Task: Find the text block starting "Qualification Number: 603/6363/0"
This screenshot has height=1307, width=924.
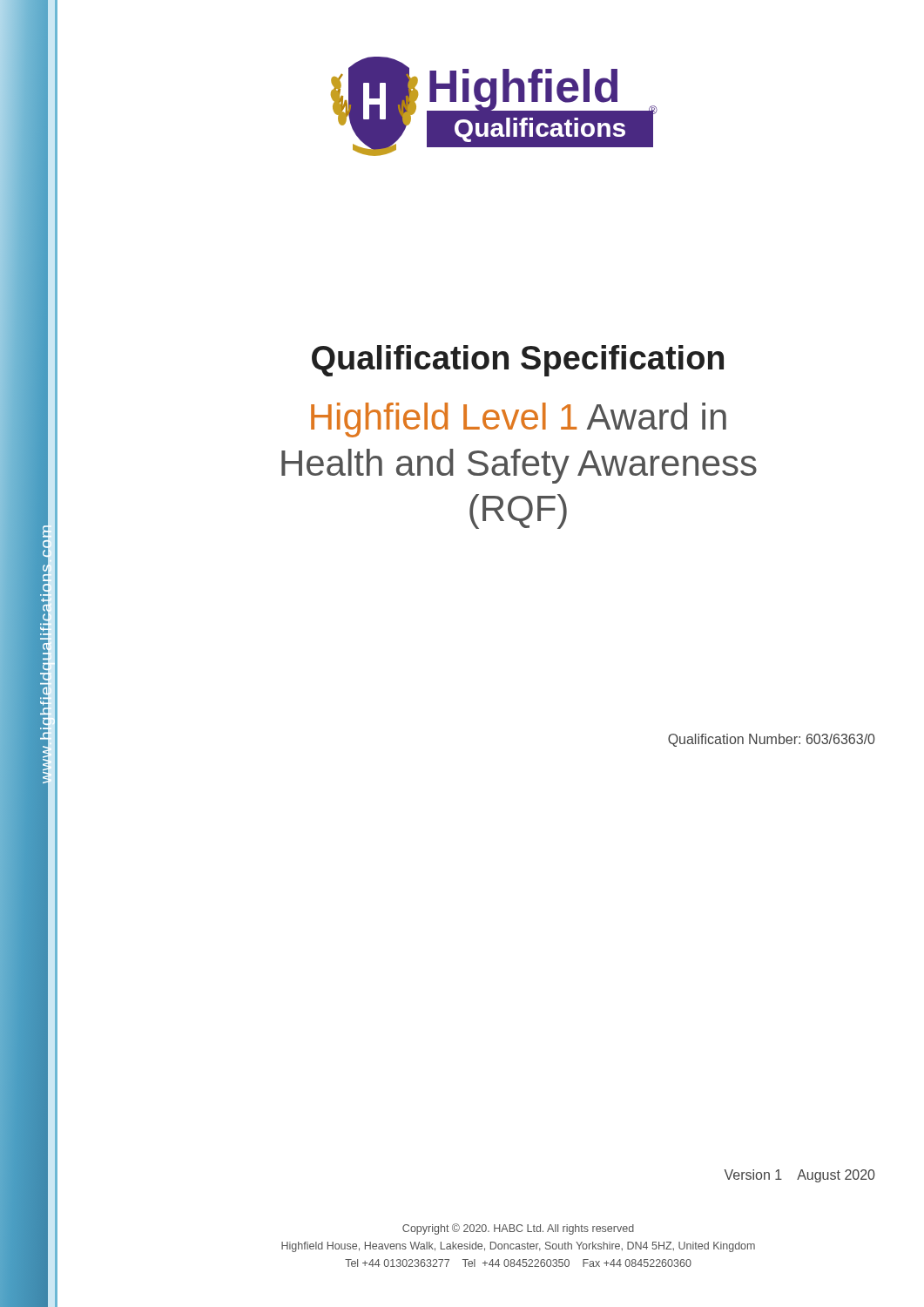Action: pos(771,739)
